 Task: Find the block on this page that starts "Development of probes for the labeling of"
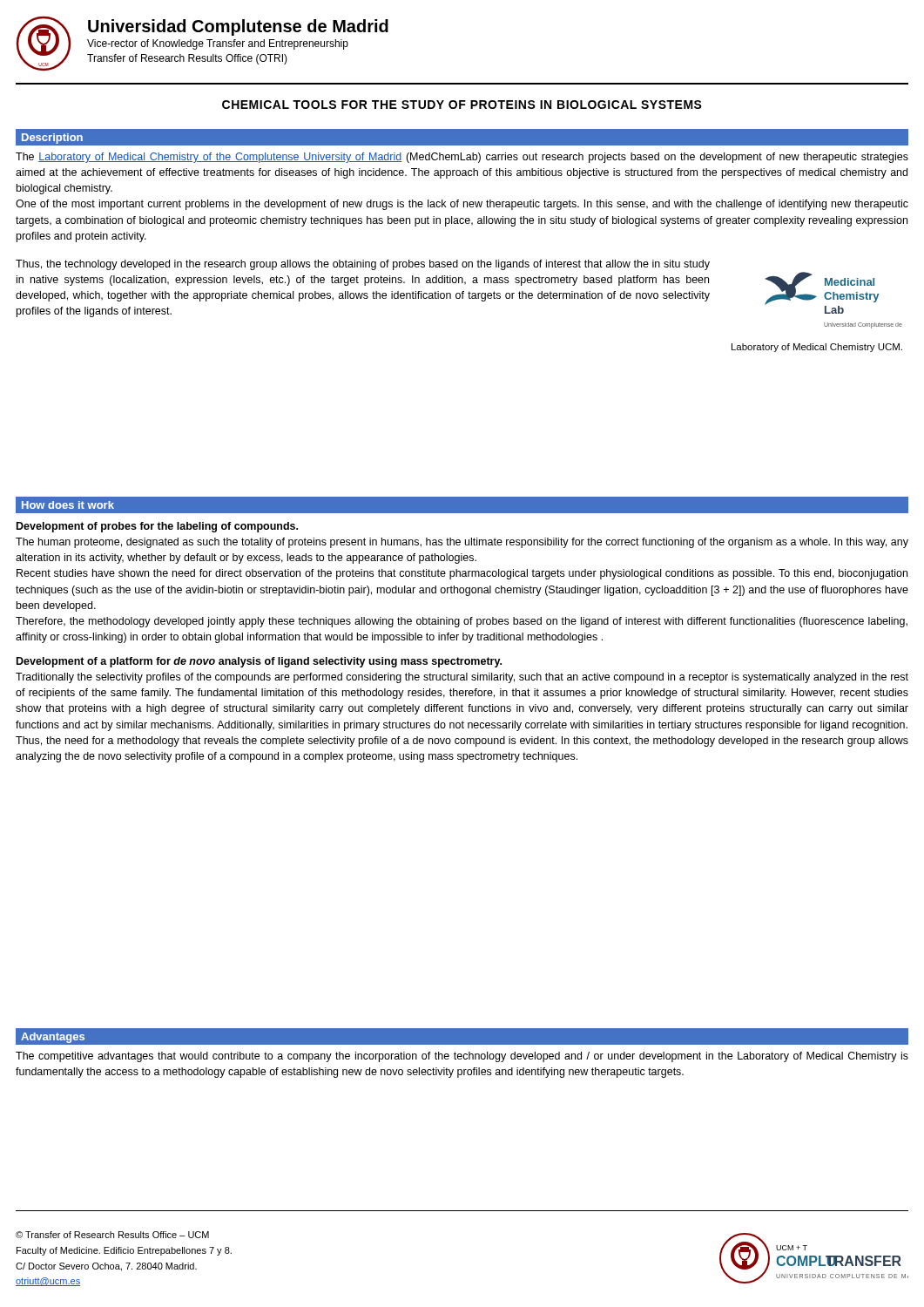pyautogui.click(x=462, y=582)
